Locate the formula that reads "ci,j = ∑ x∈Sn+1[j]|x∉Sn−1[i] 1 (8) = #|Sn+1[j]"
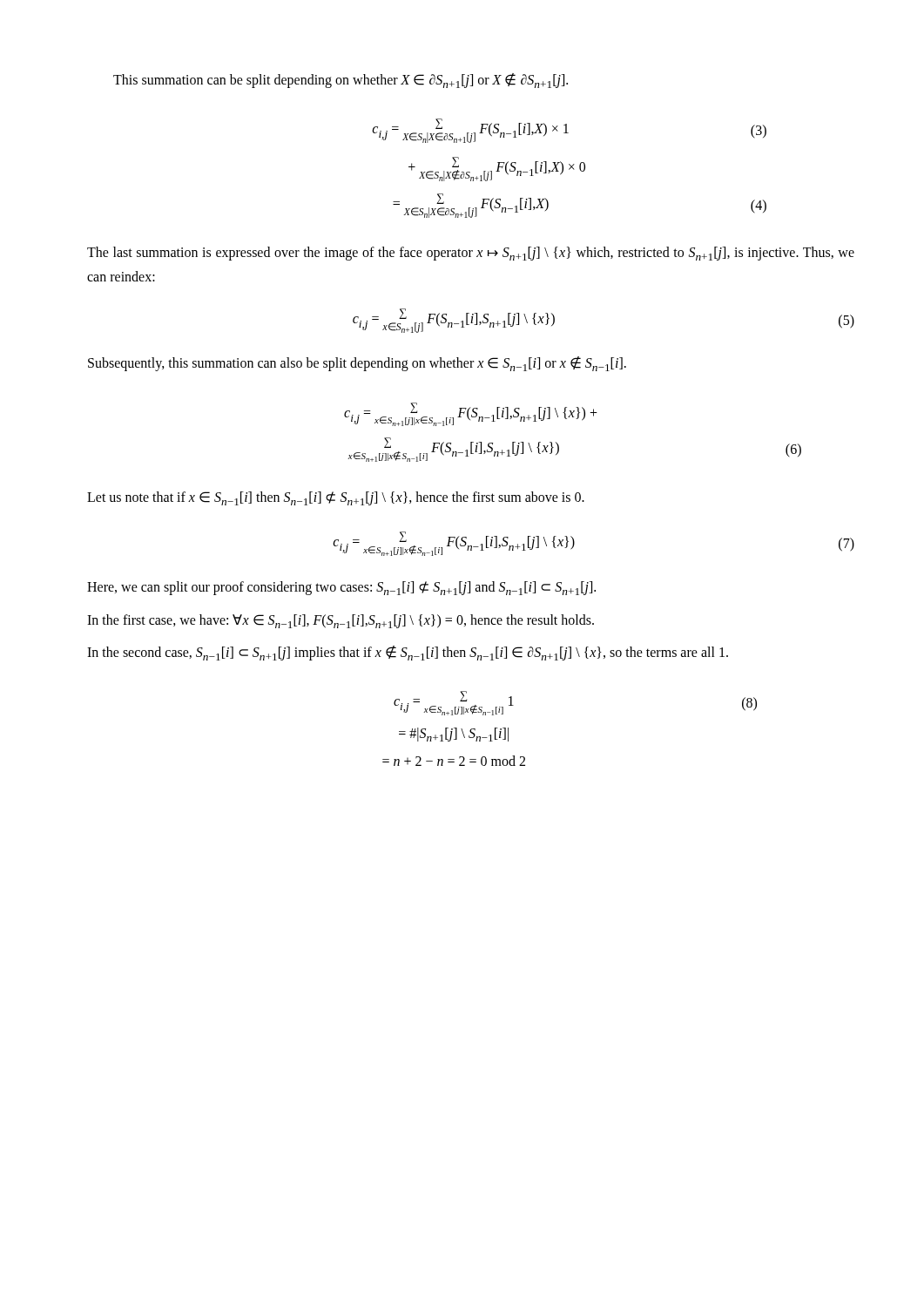 point(471,729)
